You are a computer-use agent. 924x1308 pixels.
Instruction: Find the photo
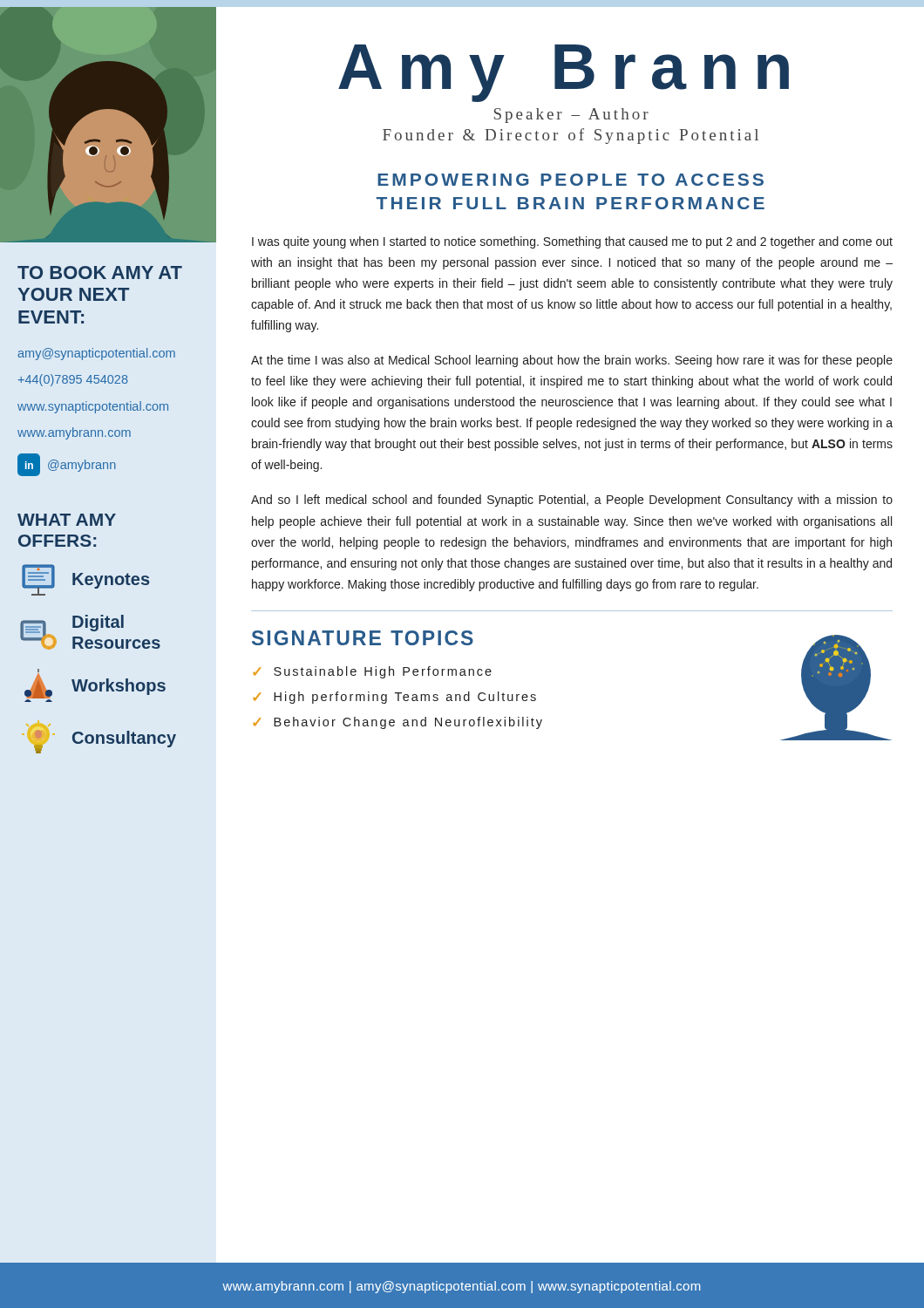coord(108,125)
